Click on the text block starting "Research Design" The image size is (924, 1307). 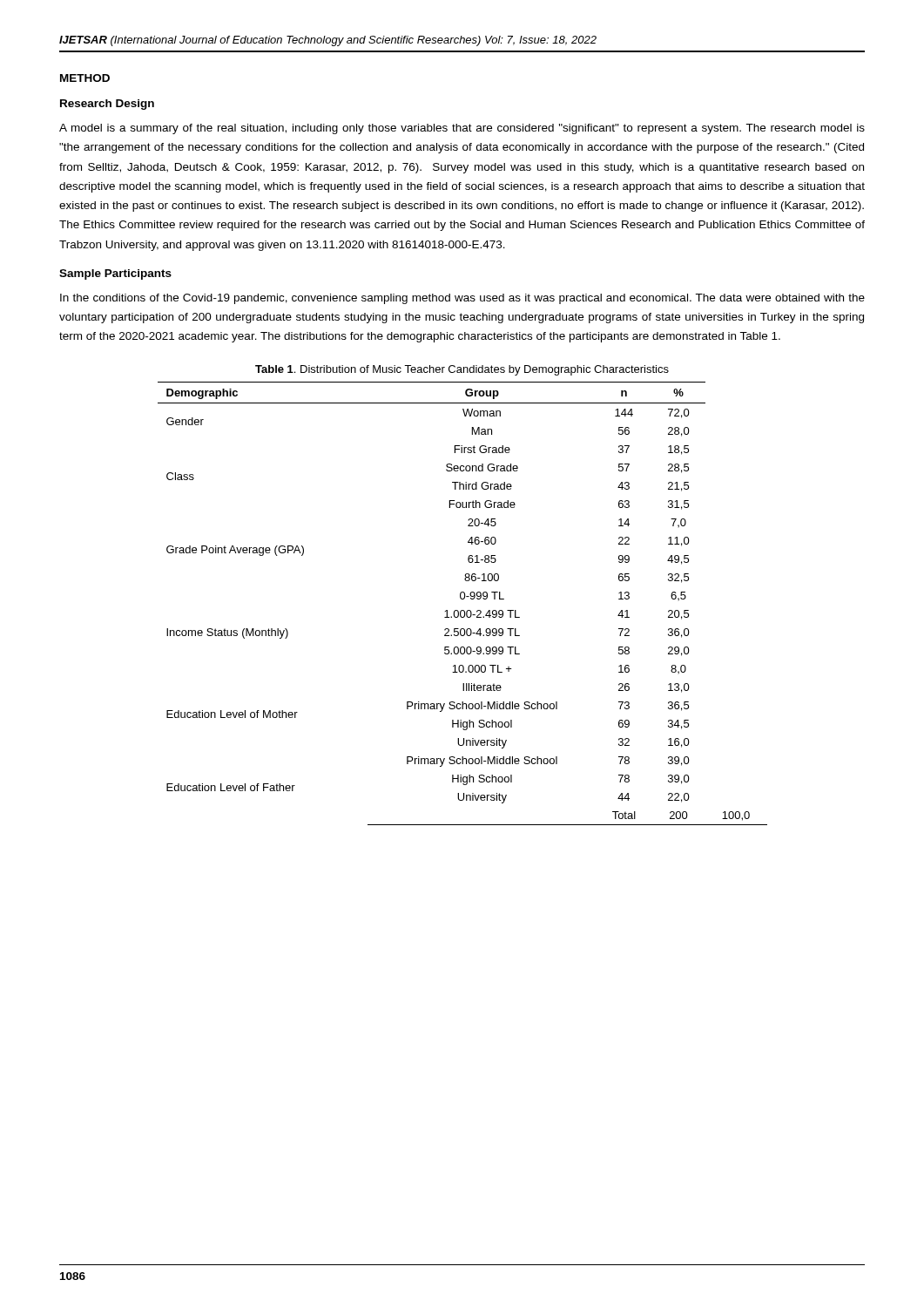click(x=107, y=103)
